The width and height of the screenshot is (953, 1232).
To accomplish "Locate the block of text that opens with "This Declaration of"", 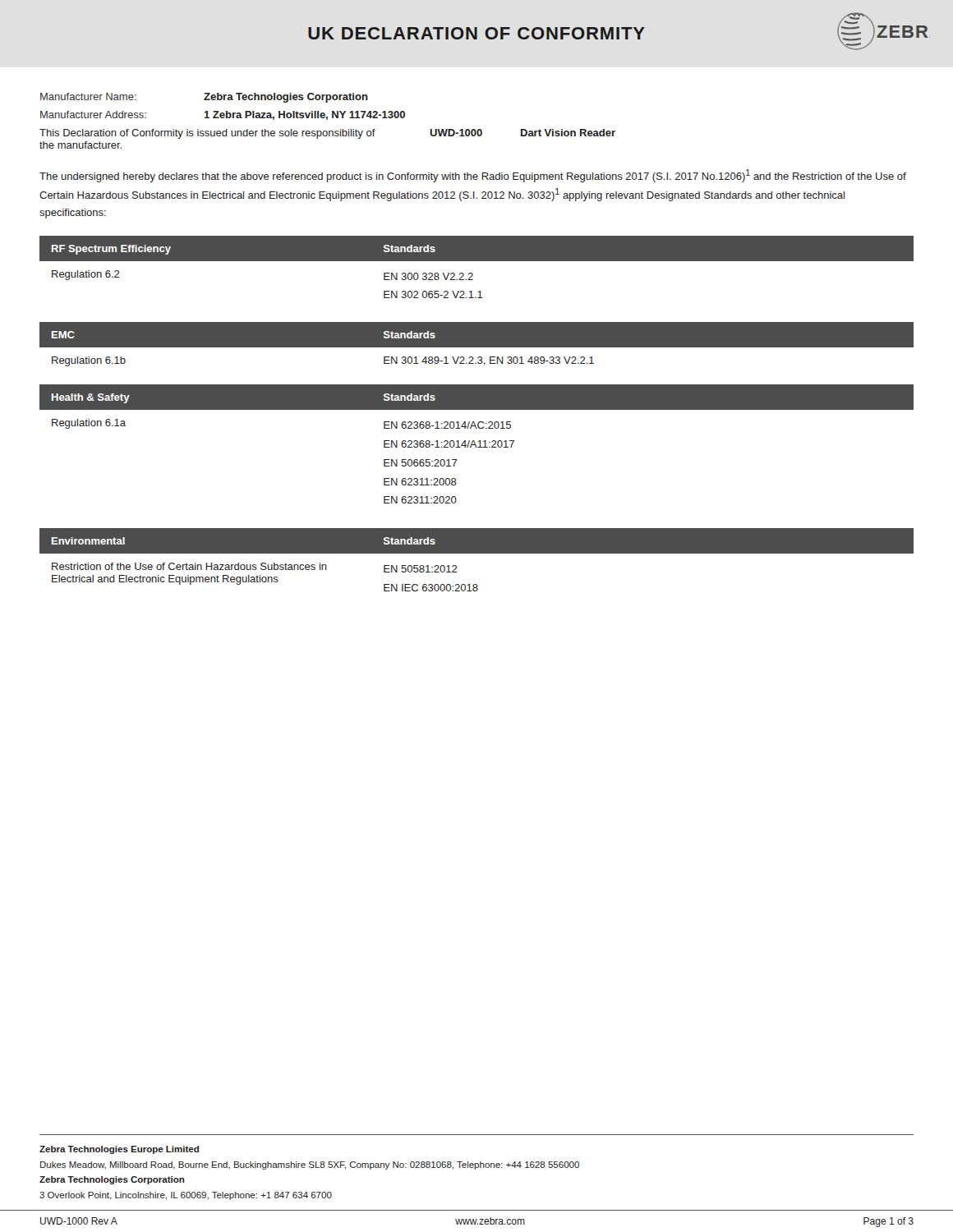I will pyautogui.click(x=327, y=139).
